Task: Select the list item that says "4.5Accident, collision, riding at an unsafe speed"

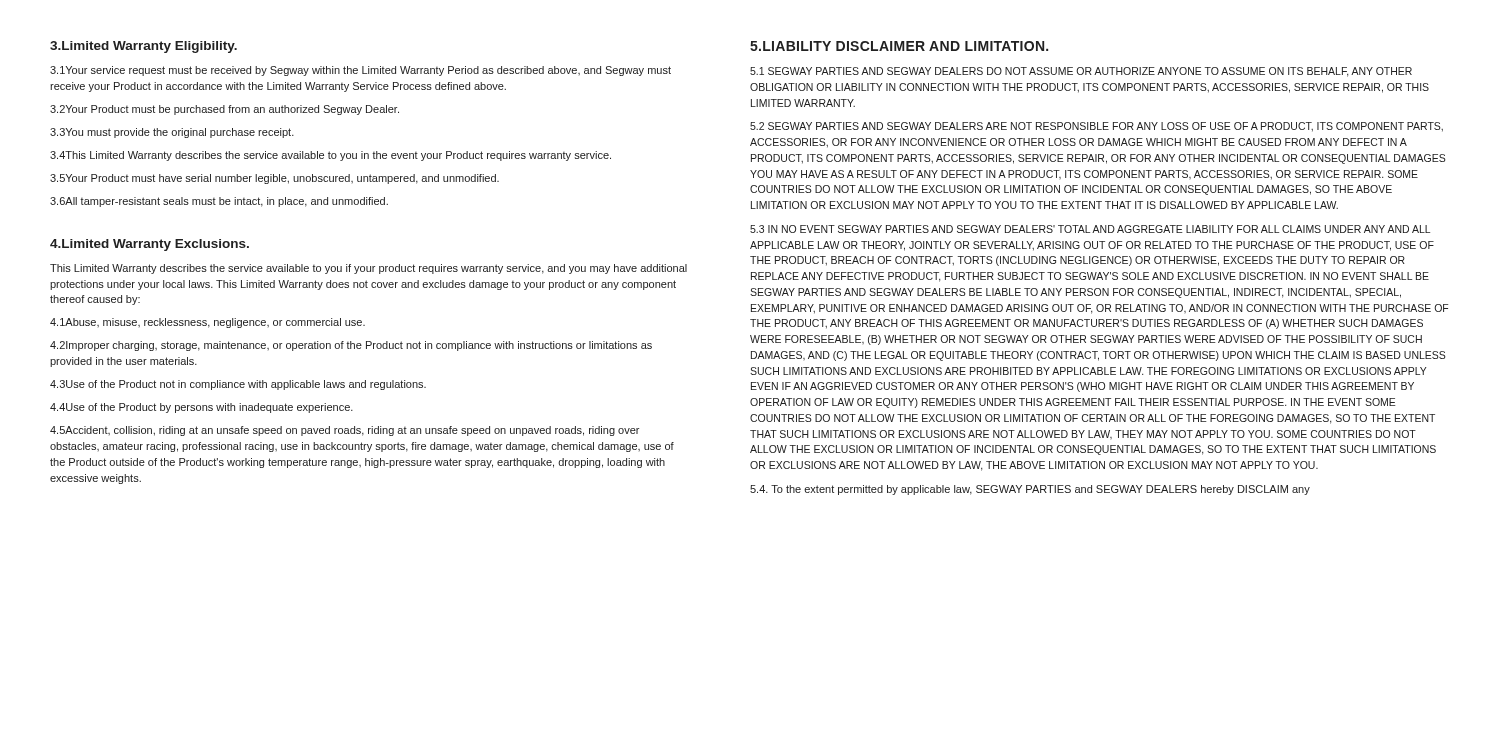Action: [362, 454]
